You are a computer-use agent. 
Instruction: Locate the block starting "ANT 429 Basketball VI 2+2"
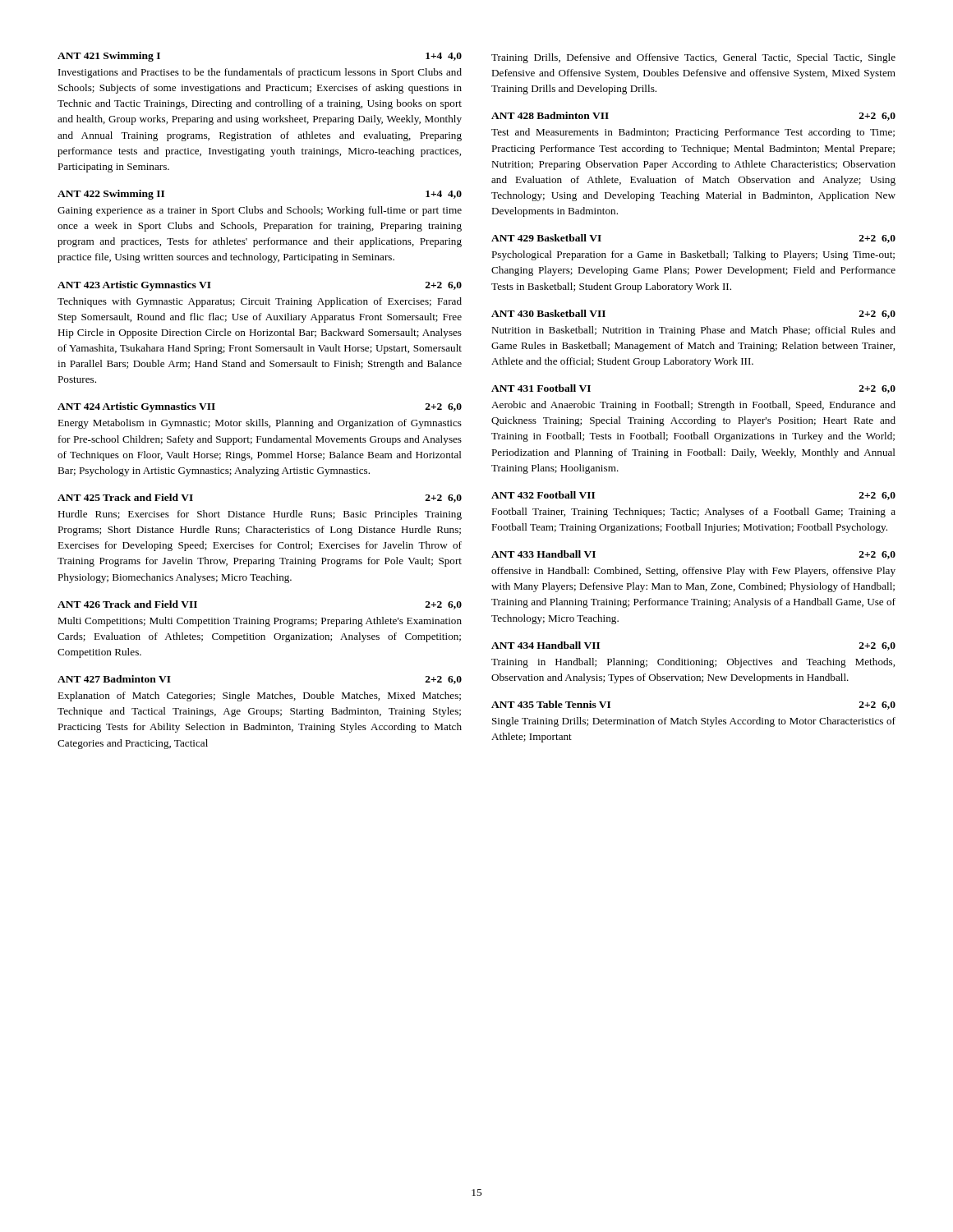point(693,263)
